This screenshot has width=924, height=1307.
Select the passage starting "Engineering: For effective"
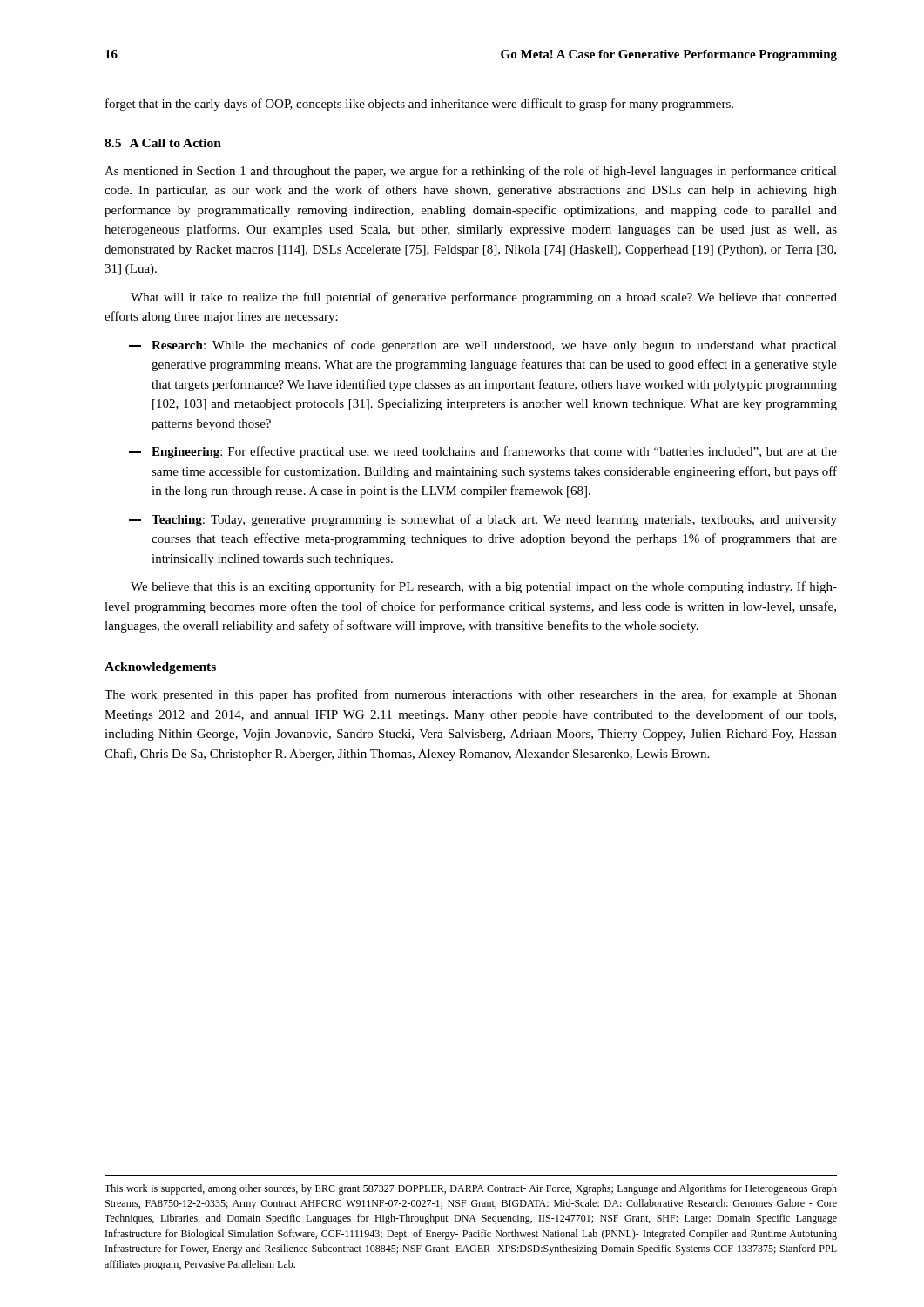[x=483, y=472]
